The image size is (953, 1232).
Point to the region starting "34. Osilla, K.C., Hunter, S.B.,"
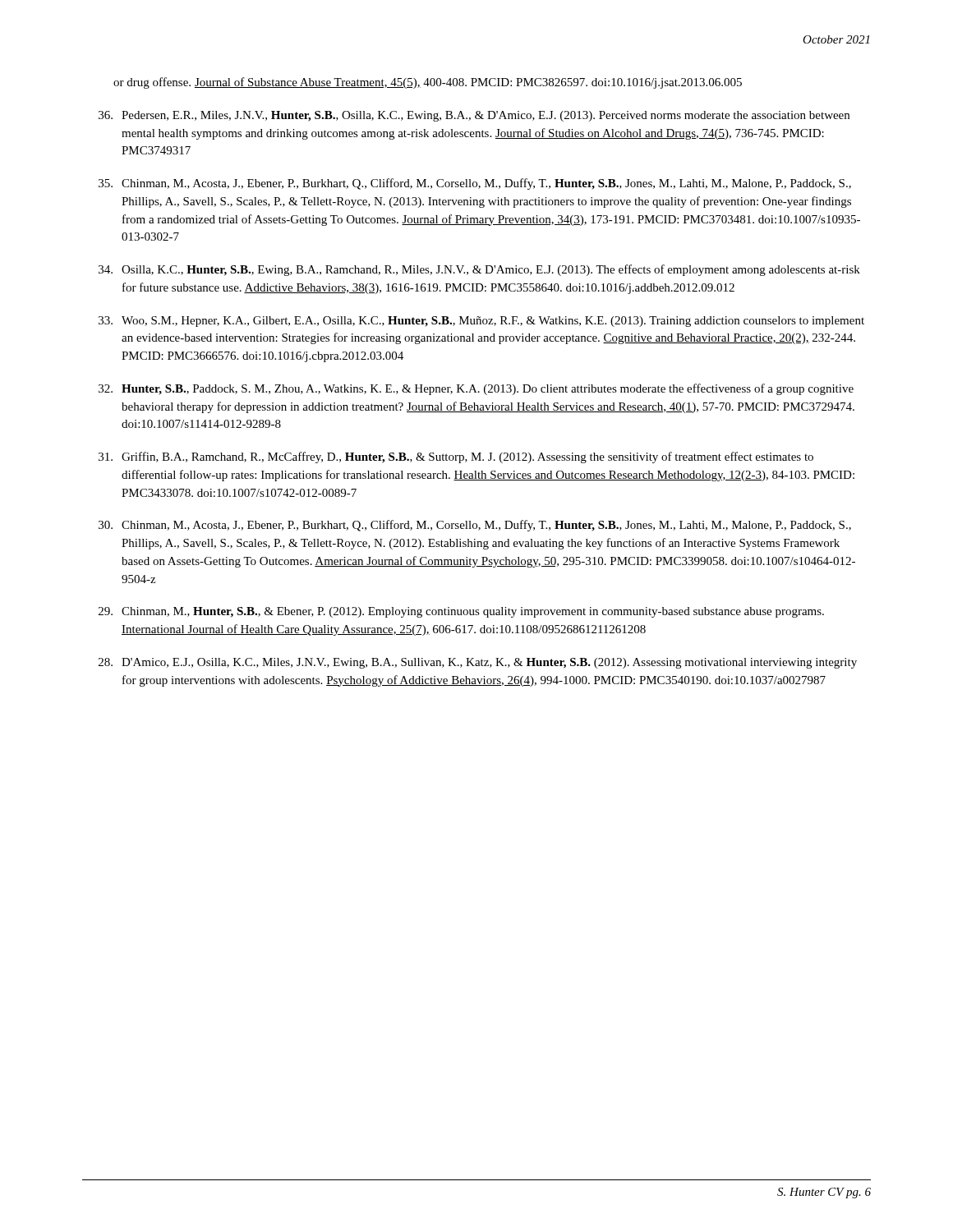coord(476,279)
